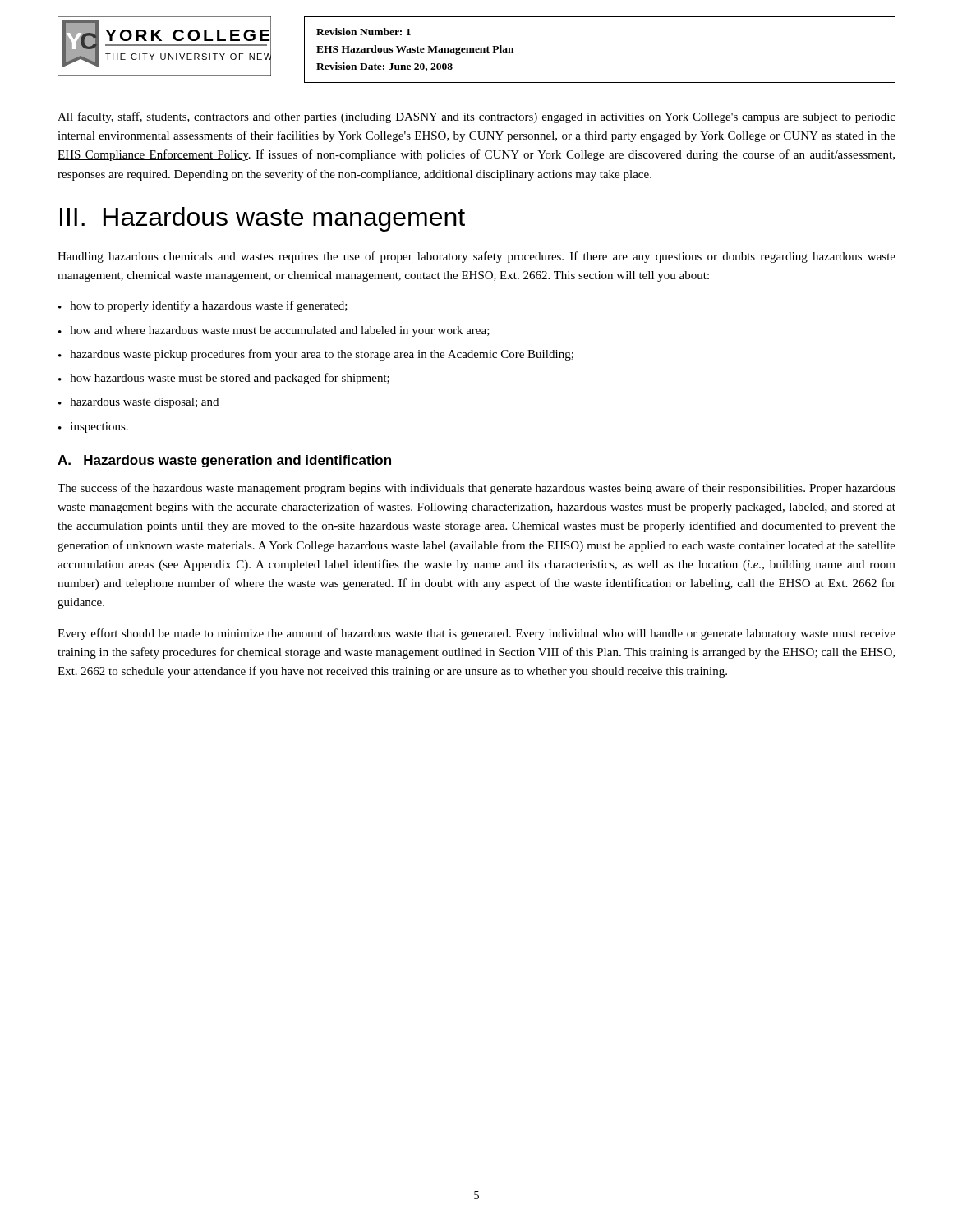
Task: Find the block on this page that starts "• how hazardous waste must be"
Action: click(x=224, y=379)
